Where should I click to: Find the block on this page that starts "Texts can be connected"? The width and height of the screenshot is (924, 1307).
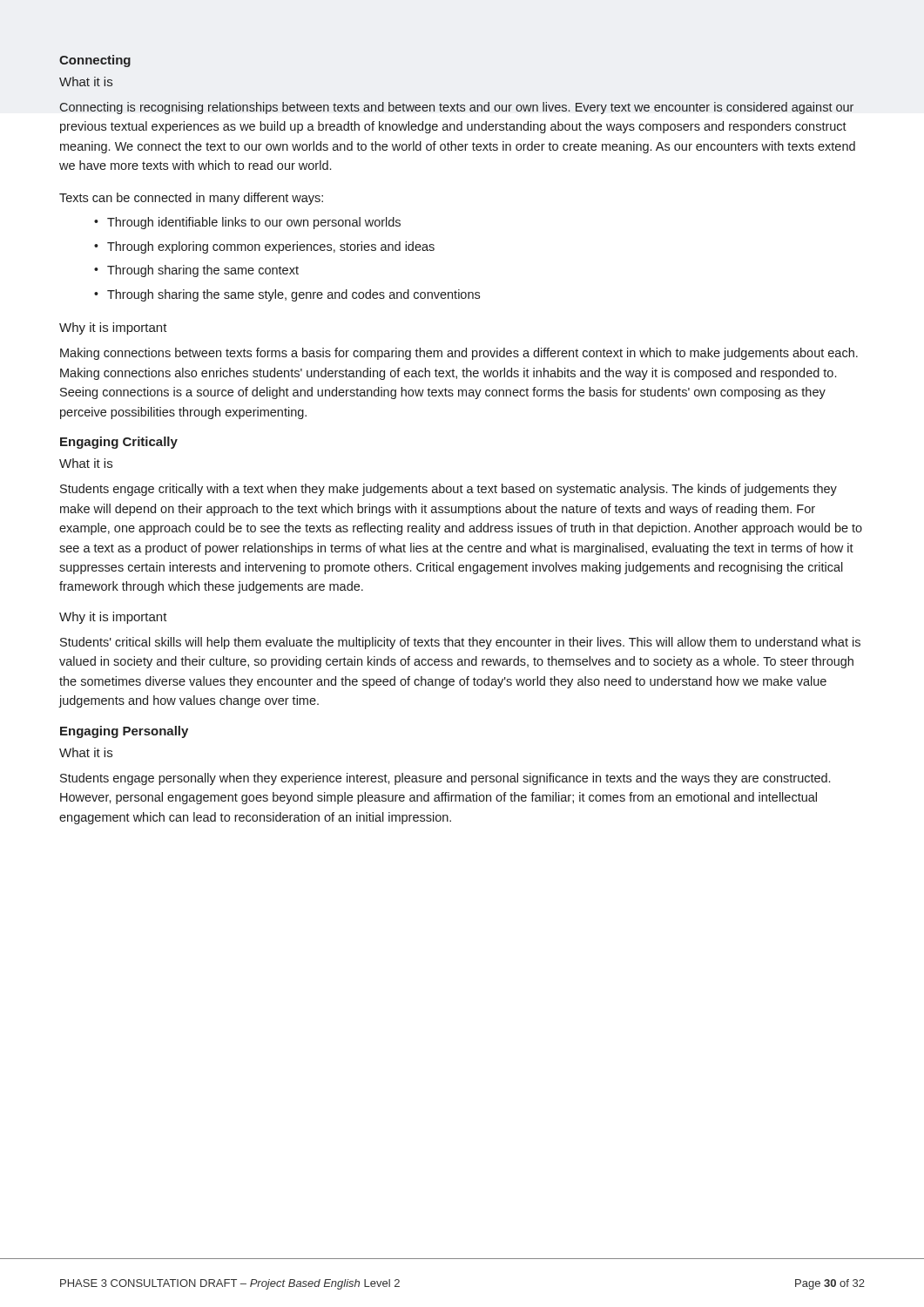192,198
